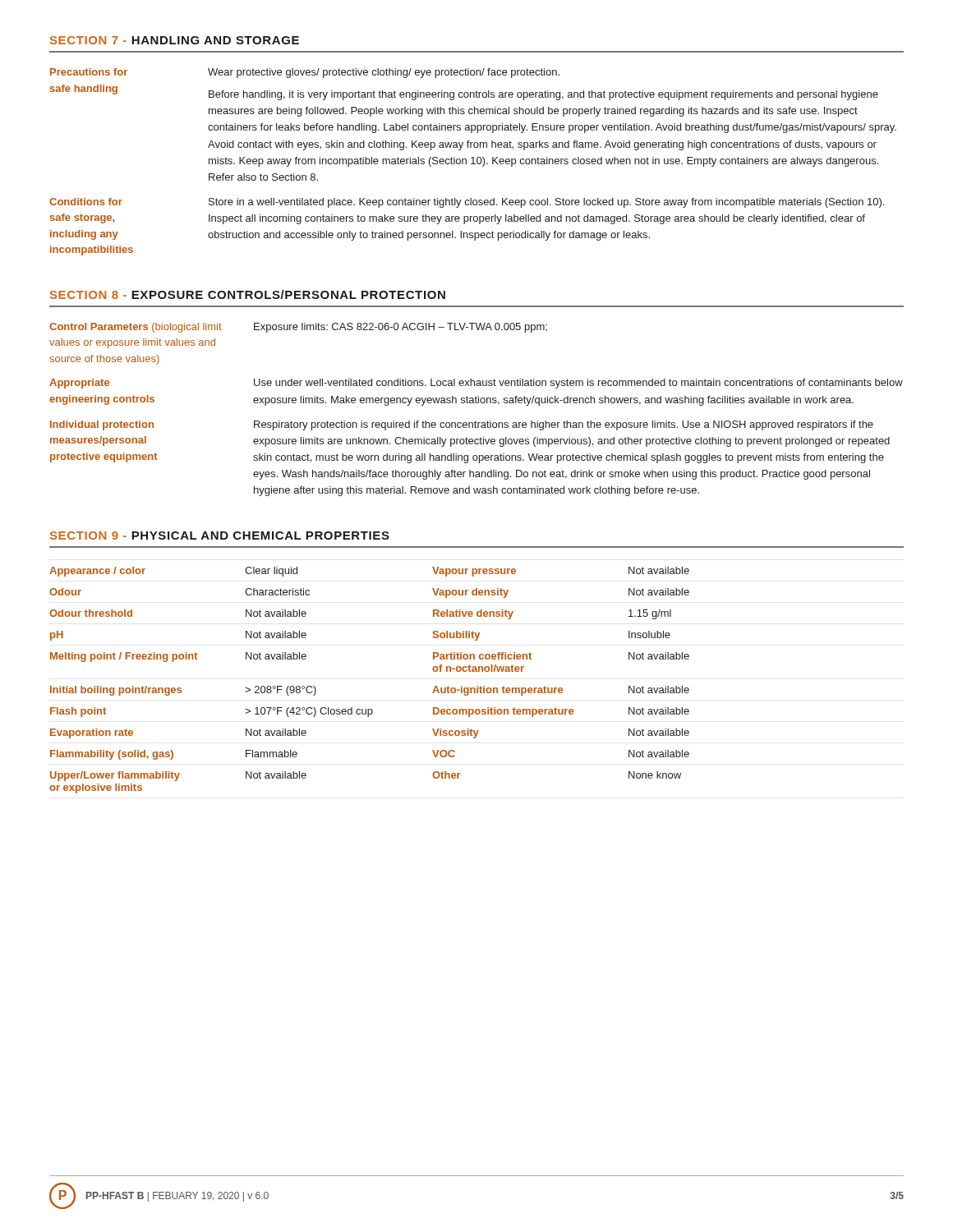Find a table
The image size is (953, 1232).
[x=476, y=679]
